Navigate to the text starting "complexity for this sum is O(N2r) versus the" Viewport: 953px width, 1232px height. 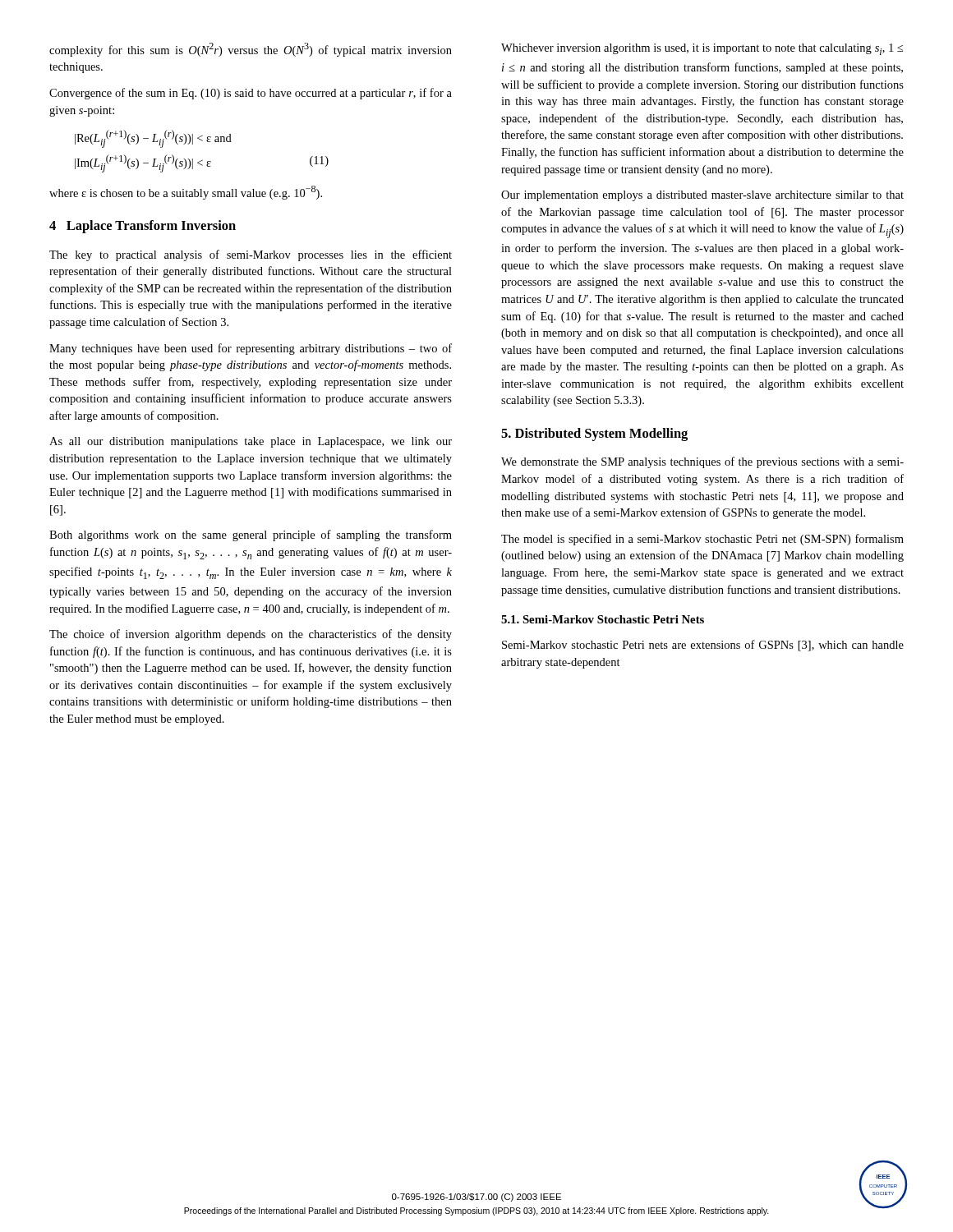[x=251, y=57]
